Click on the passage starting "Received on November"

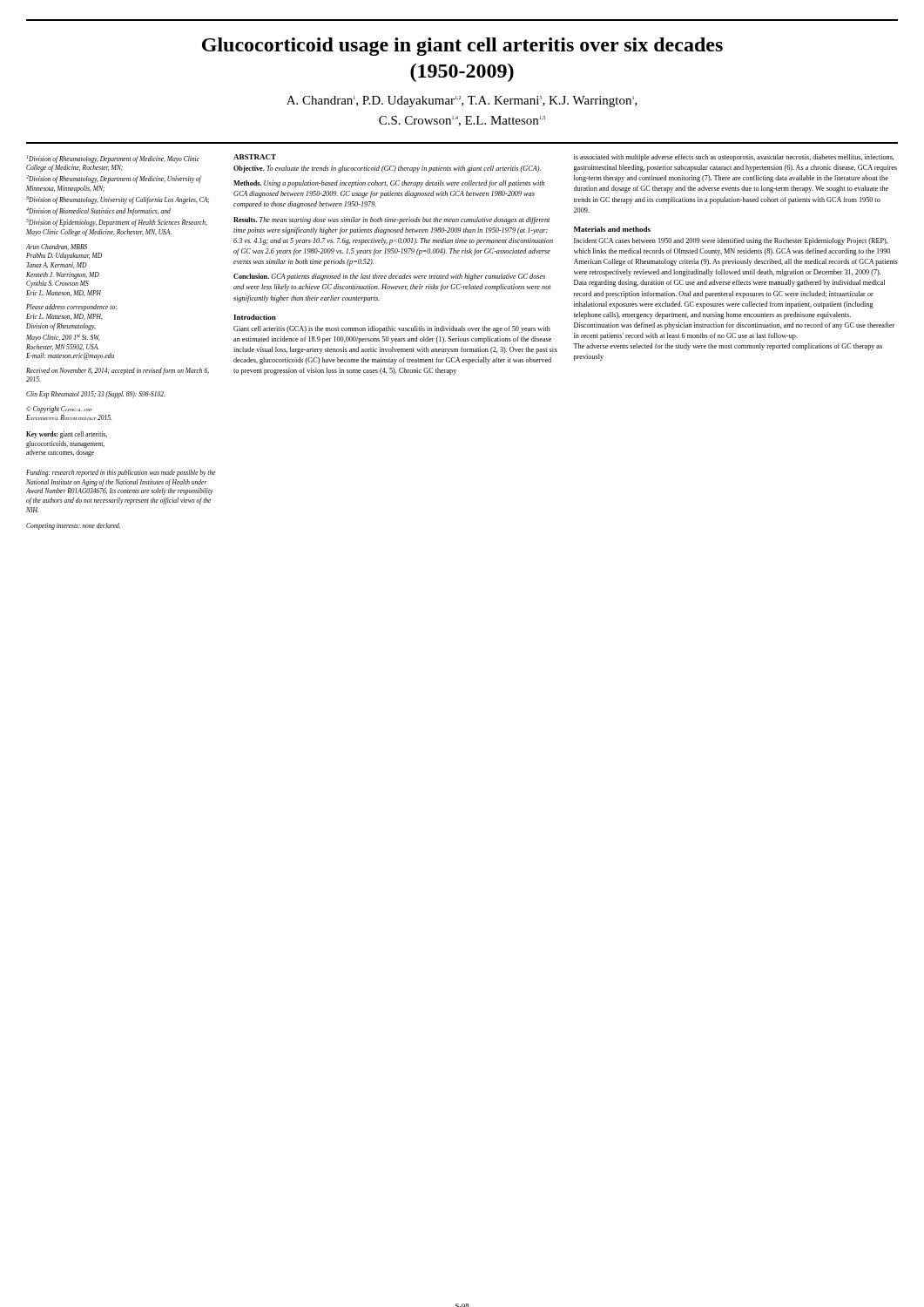tap(118, 375)
